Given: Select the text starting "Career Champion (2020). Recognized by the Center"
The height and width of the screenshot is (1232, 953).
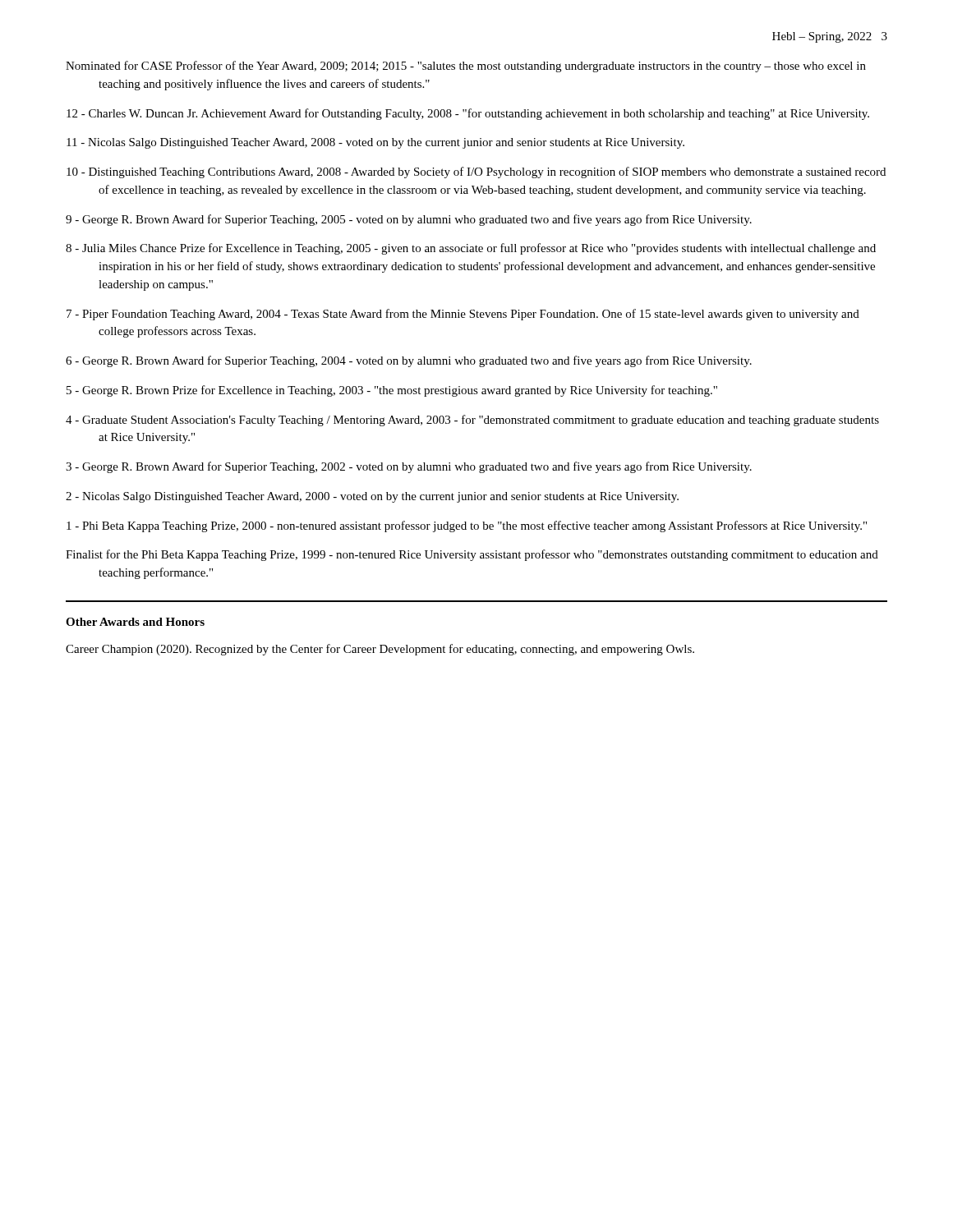Looking at the screenshot, I should click(476, 649).
